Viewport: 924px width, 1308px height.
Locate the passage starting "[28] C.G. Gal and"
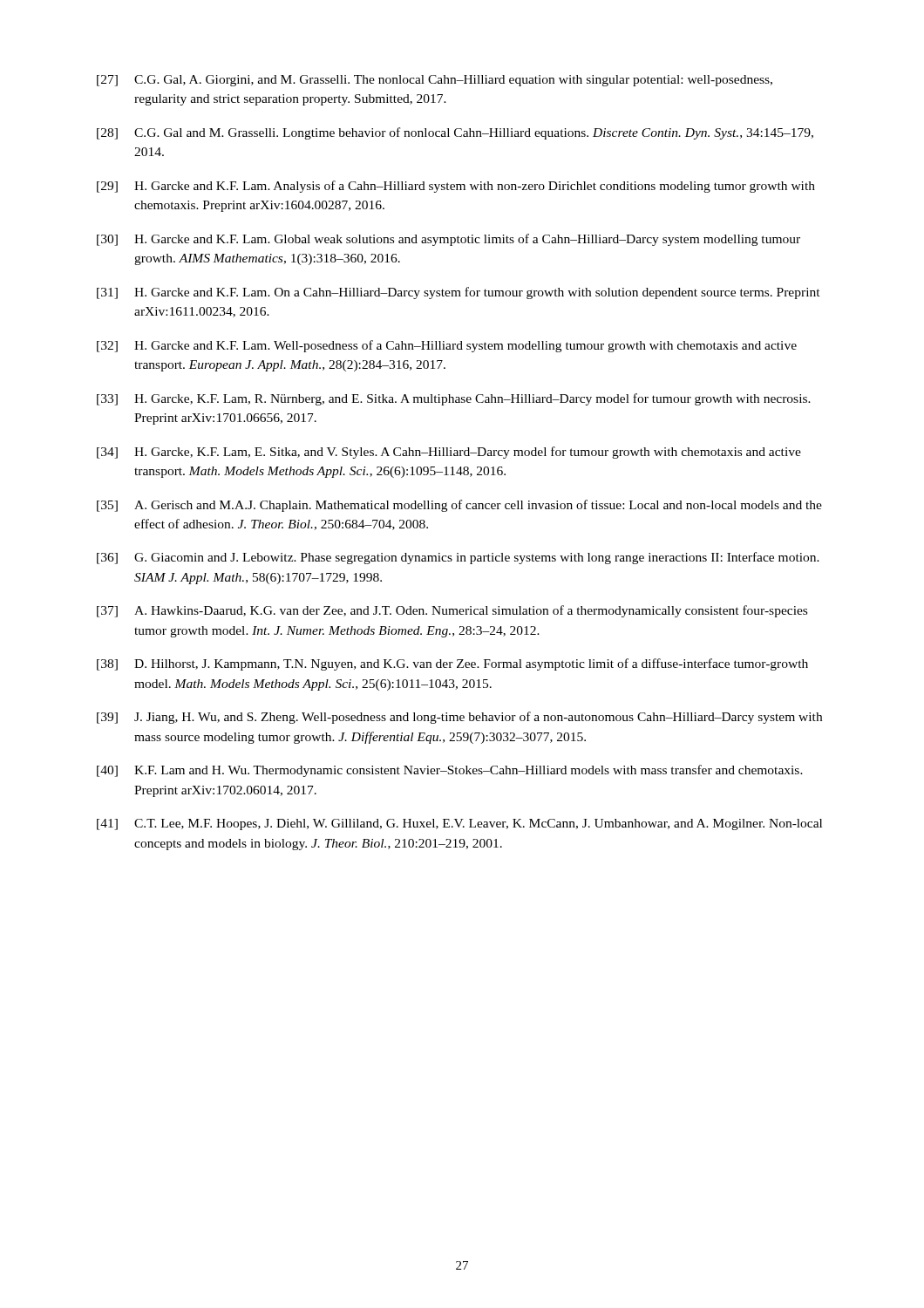pos(462,143)
